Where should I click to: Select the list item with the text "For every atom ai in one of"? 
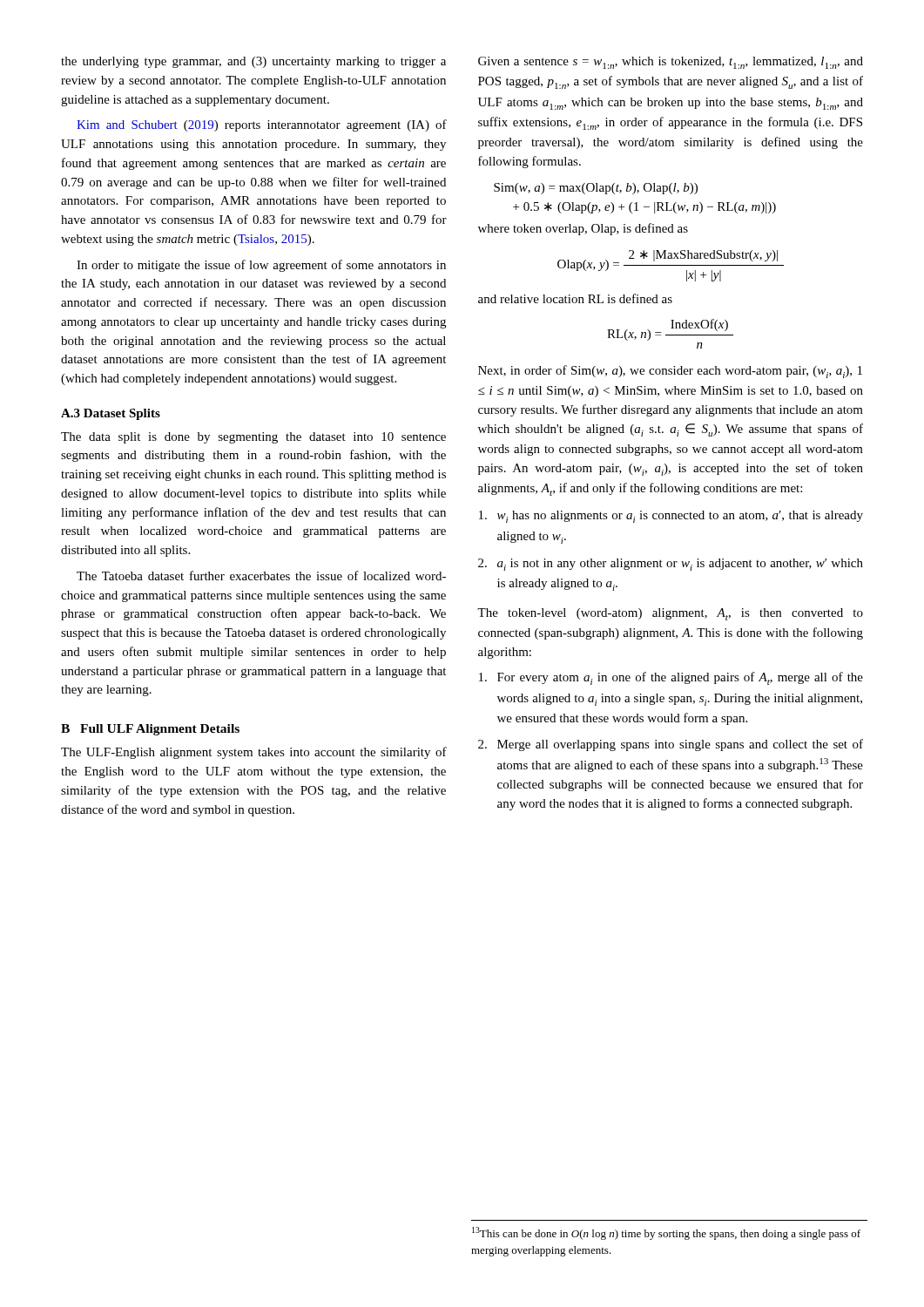(670, 698)
